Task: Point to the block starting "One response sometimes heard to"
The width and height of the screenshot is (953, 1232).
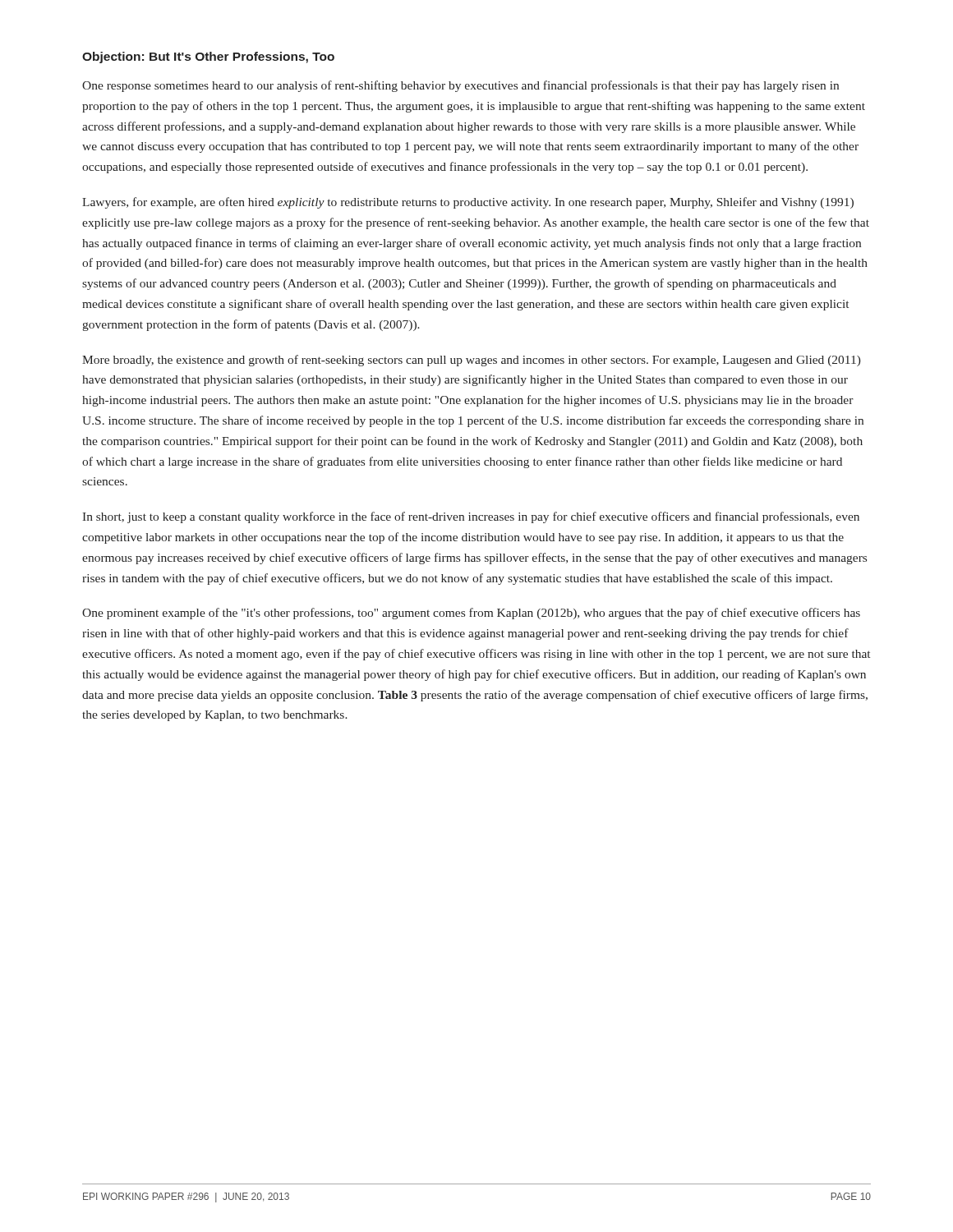Action: (x=474, y=126)
